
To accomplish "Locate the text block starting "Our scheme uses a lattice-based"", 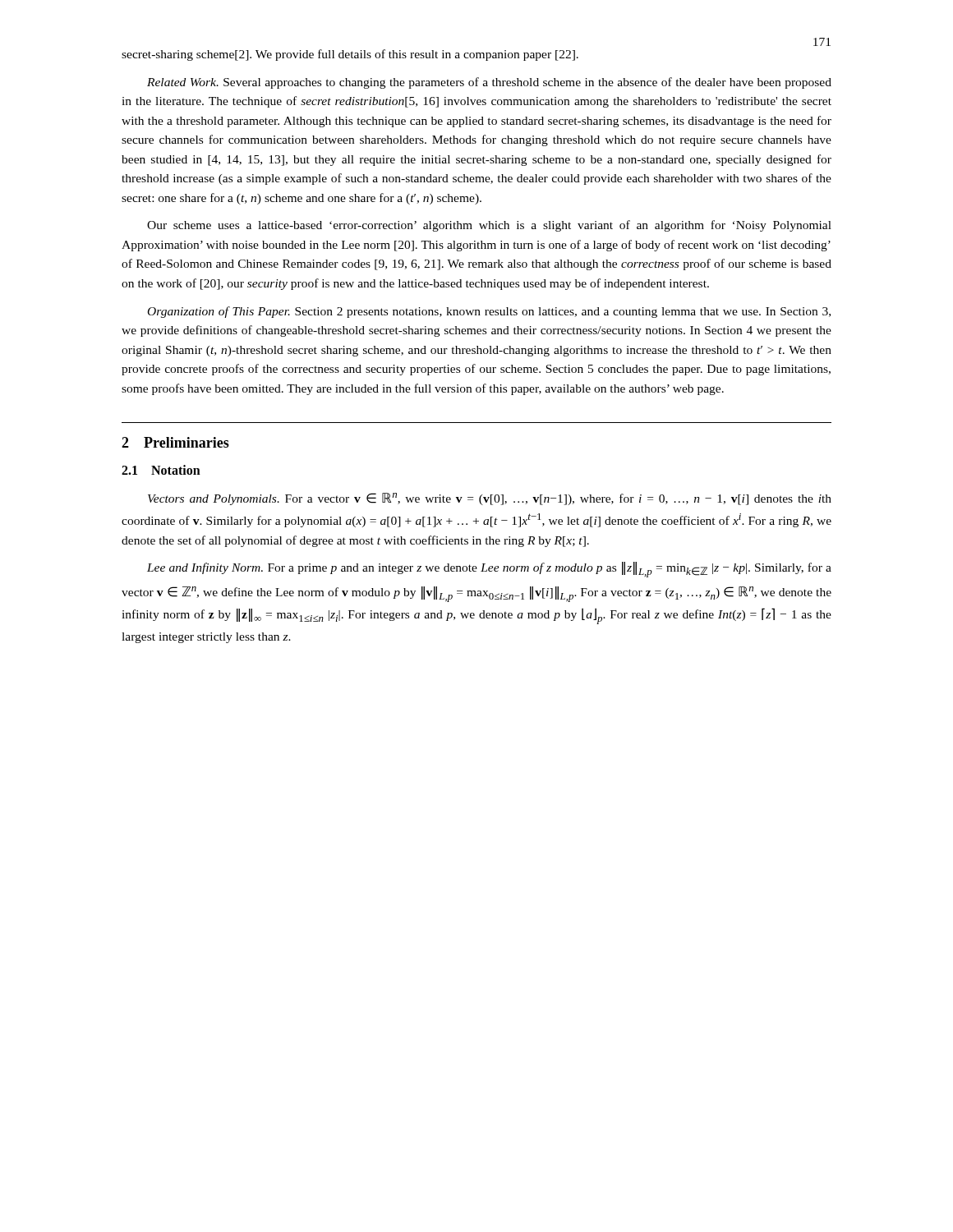I will click(476, 254).
